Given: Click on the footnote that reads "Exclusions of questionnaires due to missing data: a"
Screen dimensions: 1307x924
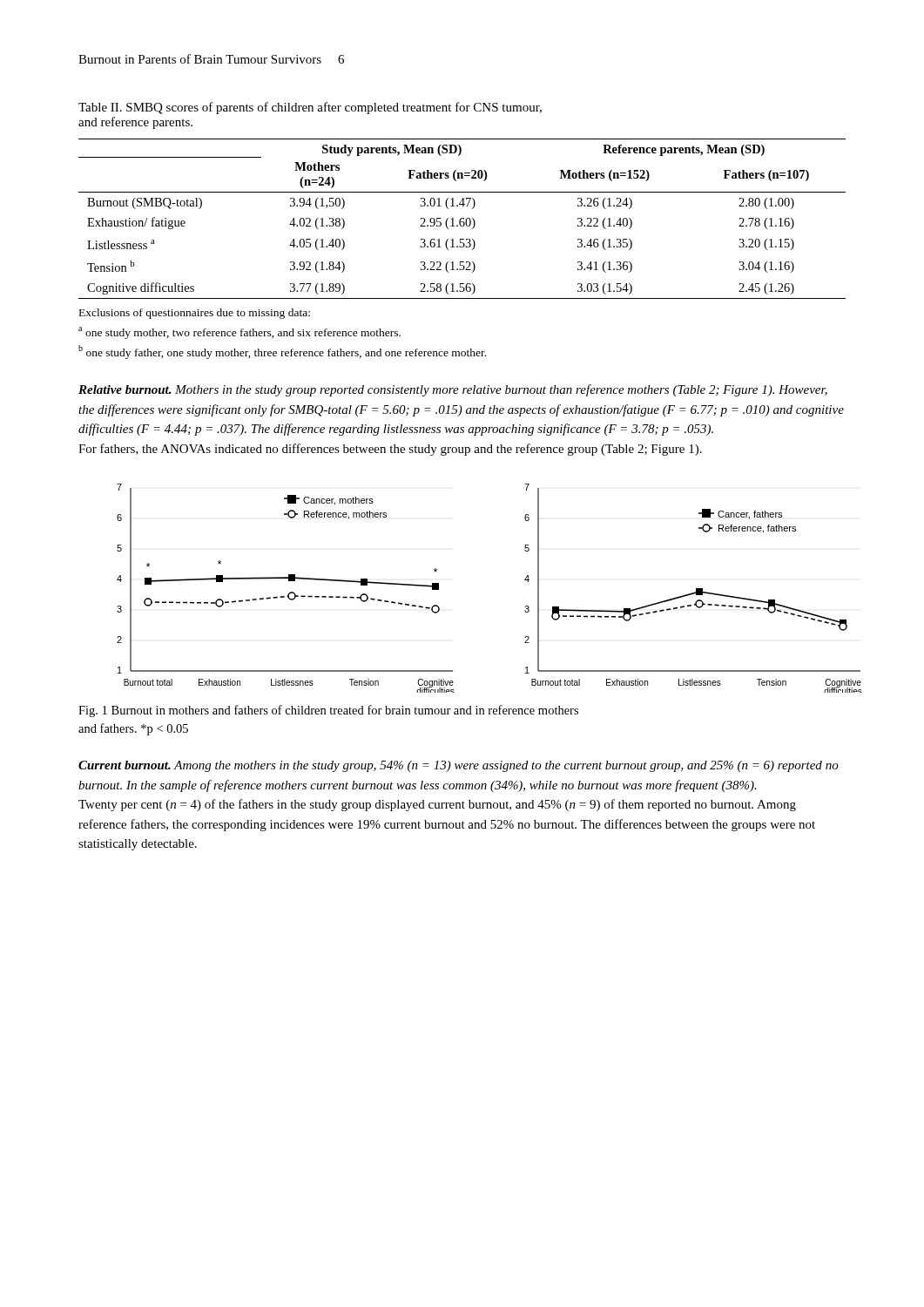Looking at the screenshot, I should [283, 332].
